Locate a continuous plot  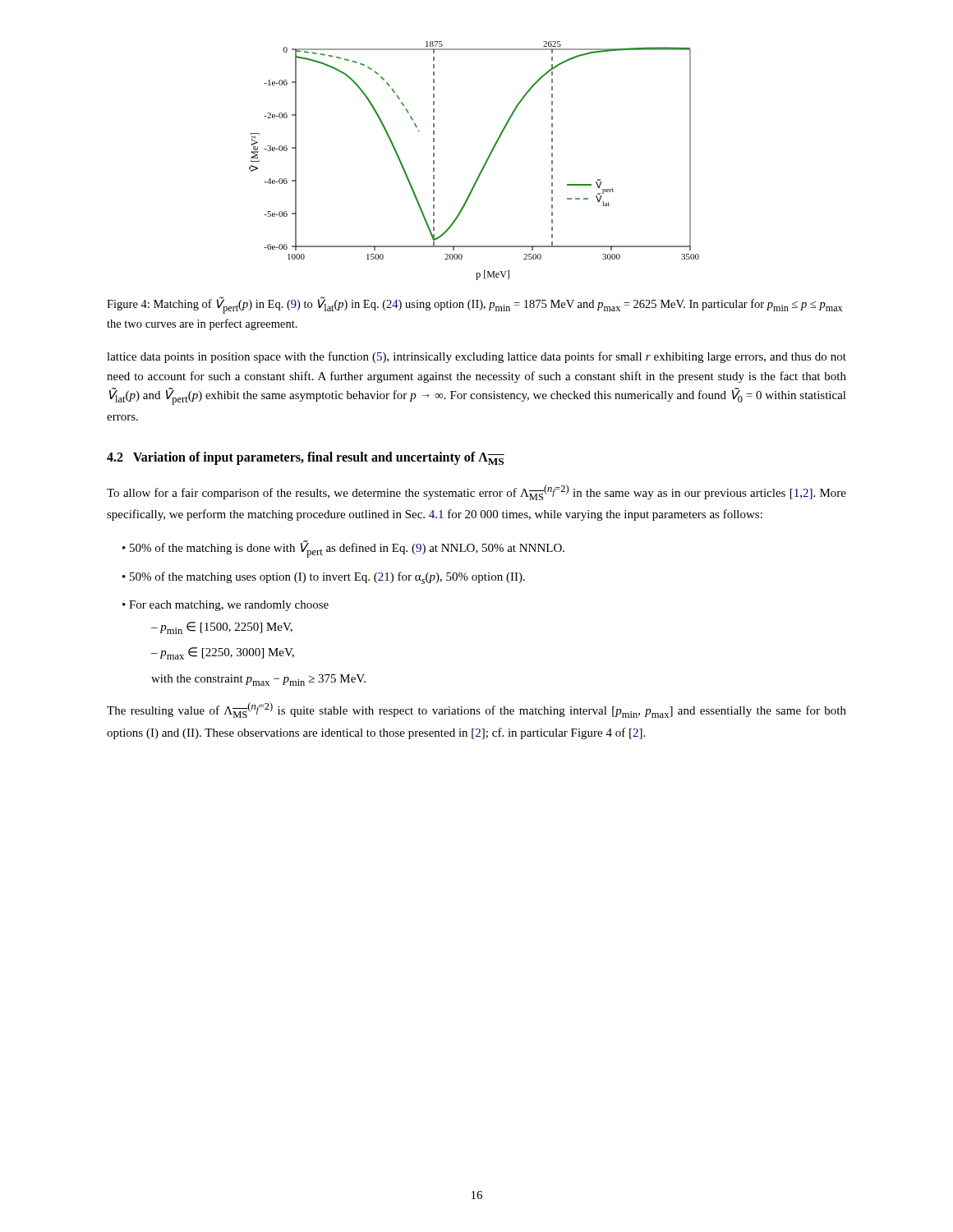coord(476,160)
